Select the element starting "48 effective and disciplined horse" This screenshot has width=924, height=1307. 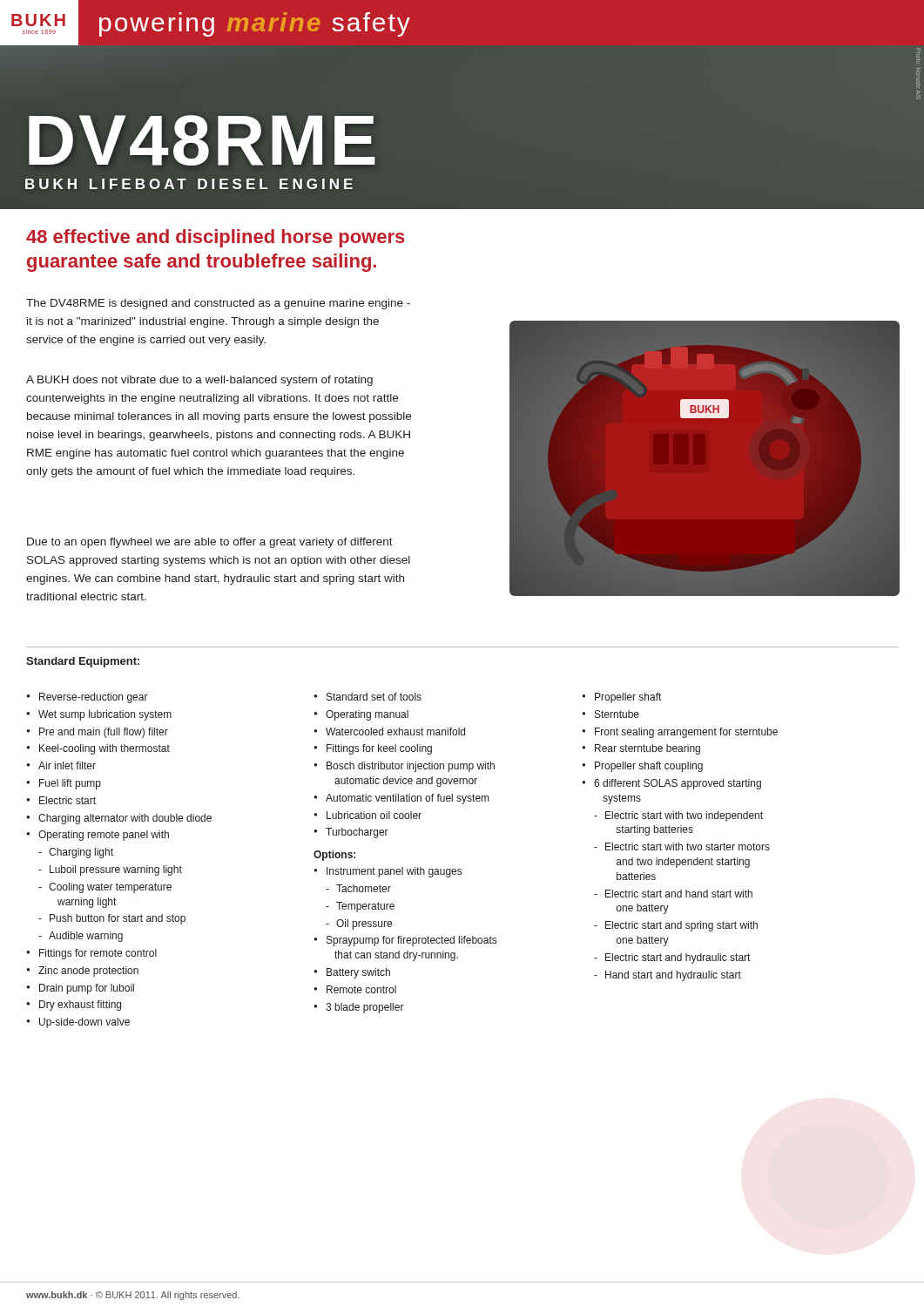(x=216, y=238)
